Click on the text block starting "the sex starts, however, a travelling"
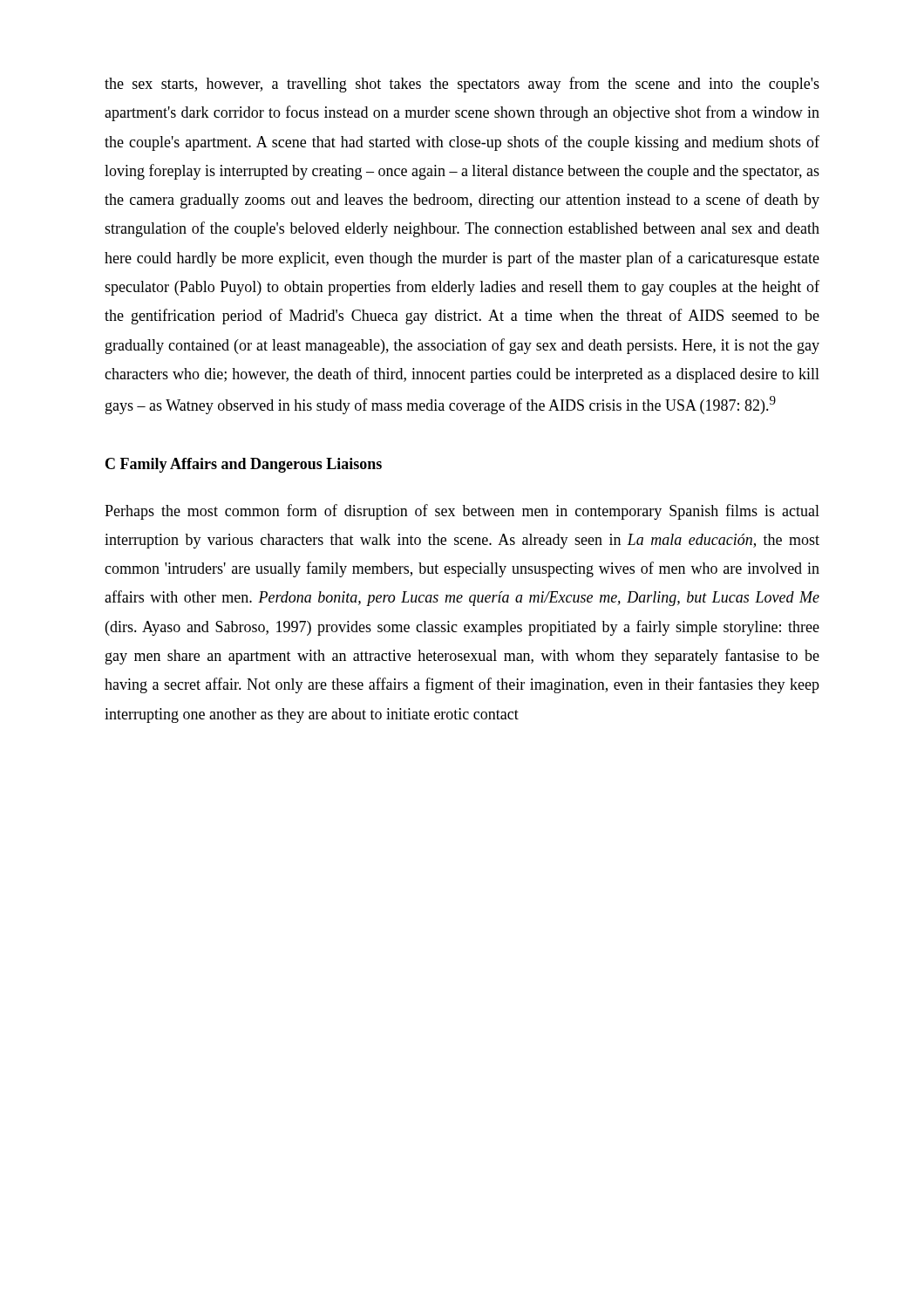The width and height of the screenshot is (924, 1308). [462, 245]
